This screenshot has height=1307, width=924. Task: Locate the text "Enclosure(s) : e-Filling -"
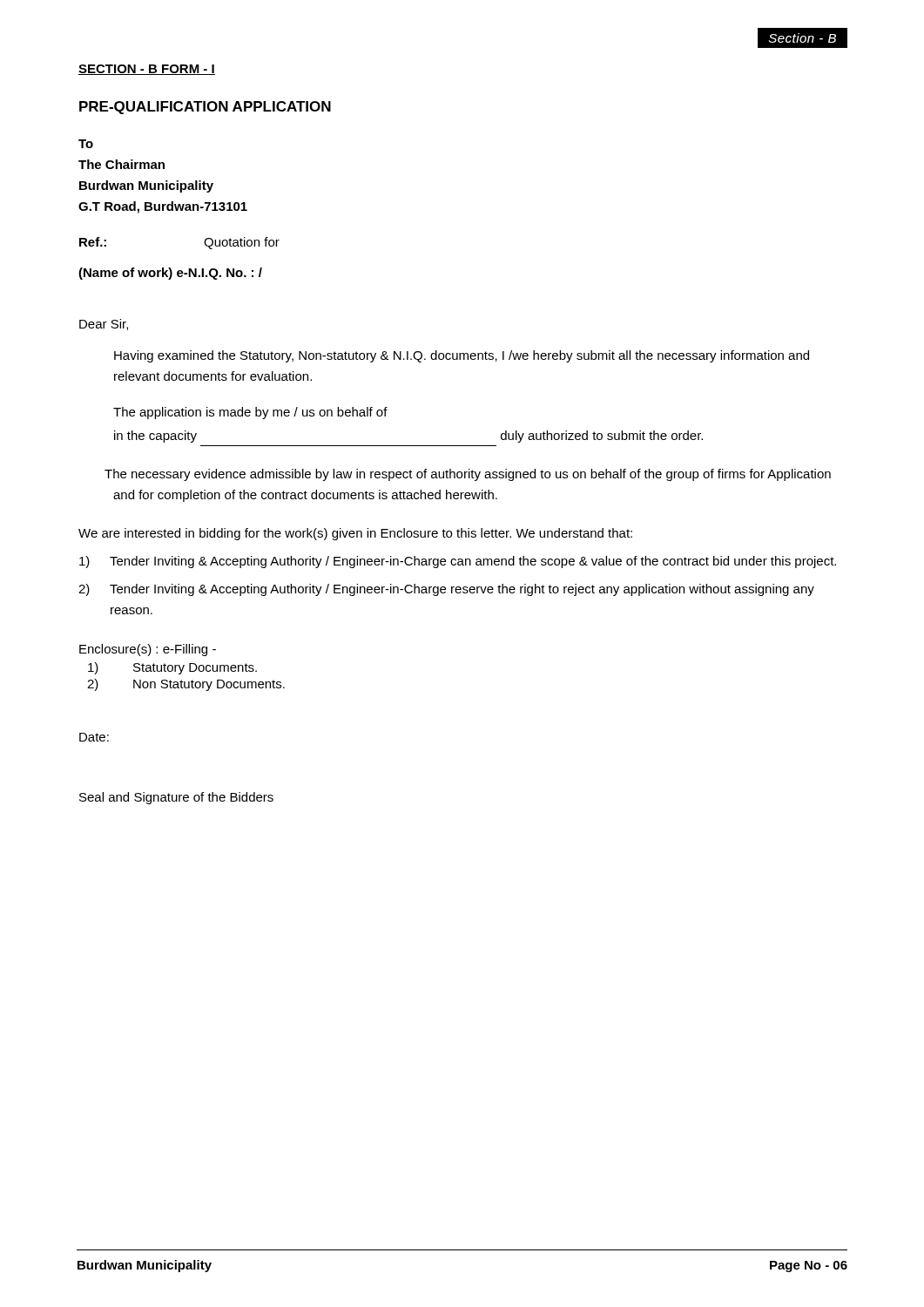pyautogui.click(x=147, y=649)
